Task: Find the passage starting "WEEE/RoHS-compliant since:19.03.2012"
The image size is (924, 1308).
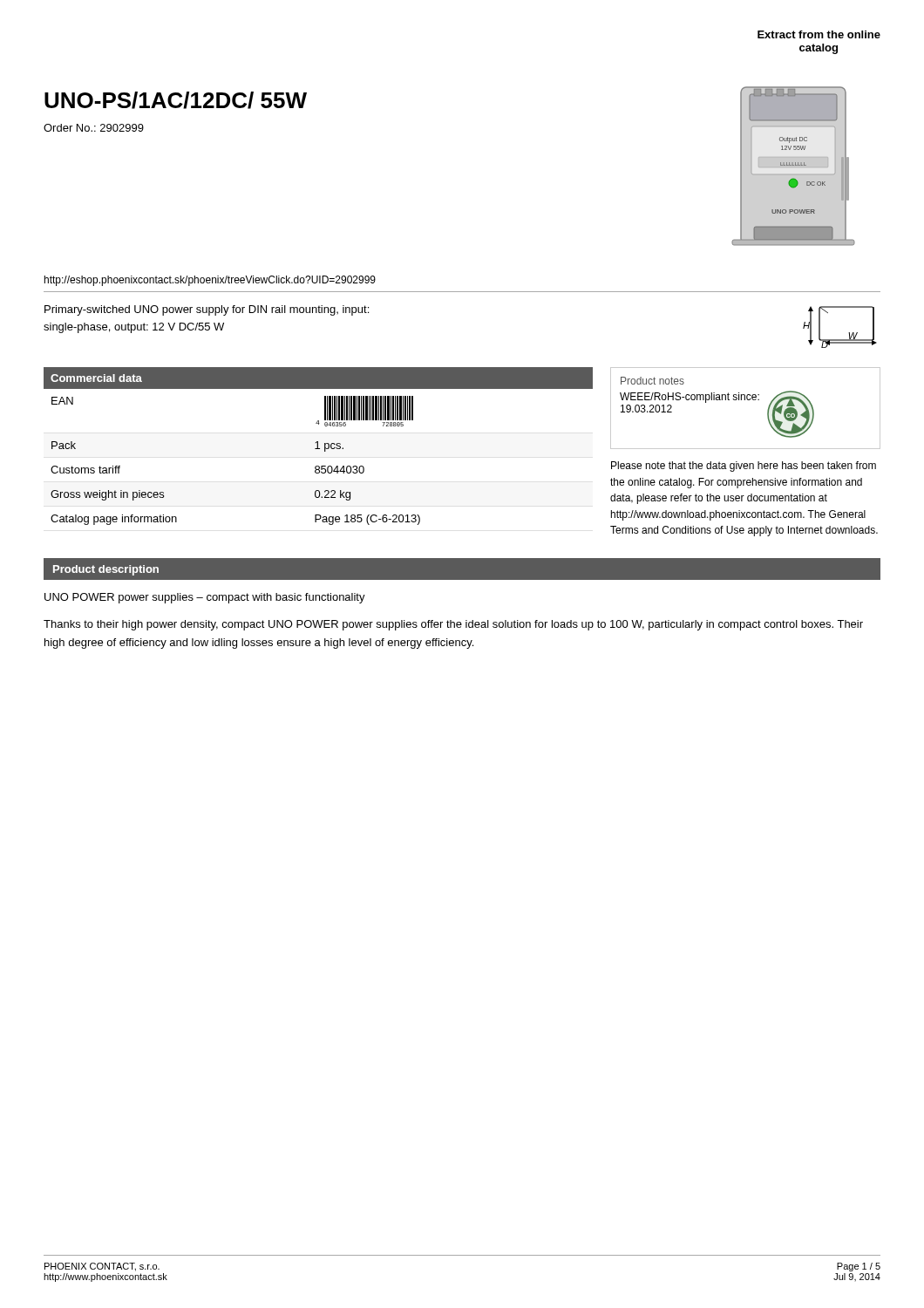Action: click(x=690, y=403)
